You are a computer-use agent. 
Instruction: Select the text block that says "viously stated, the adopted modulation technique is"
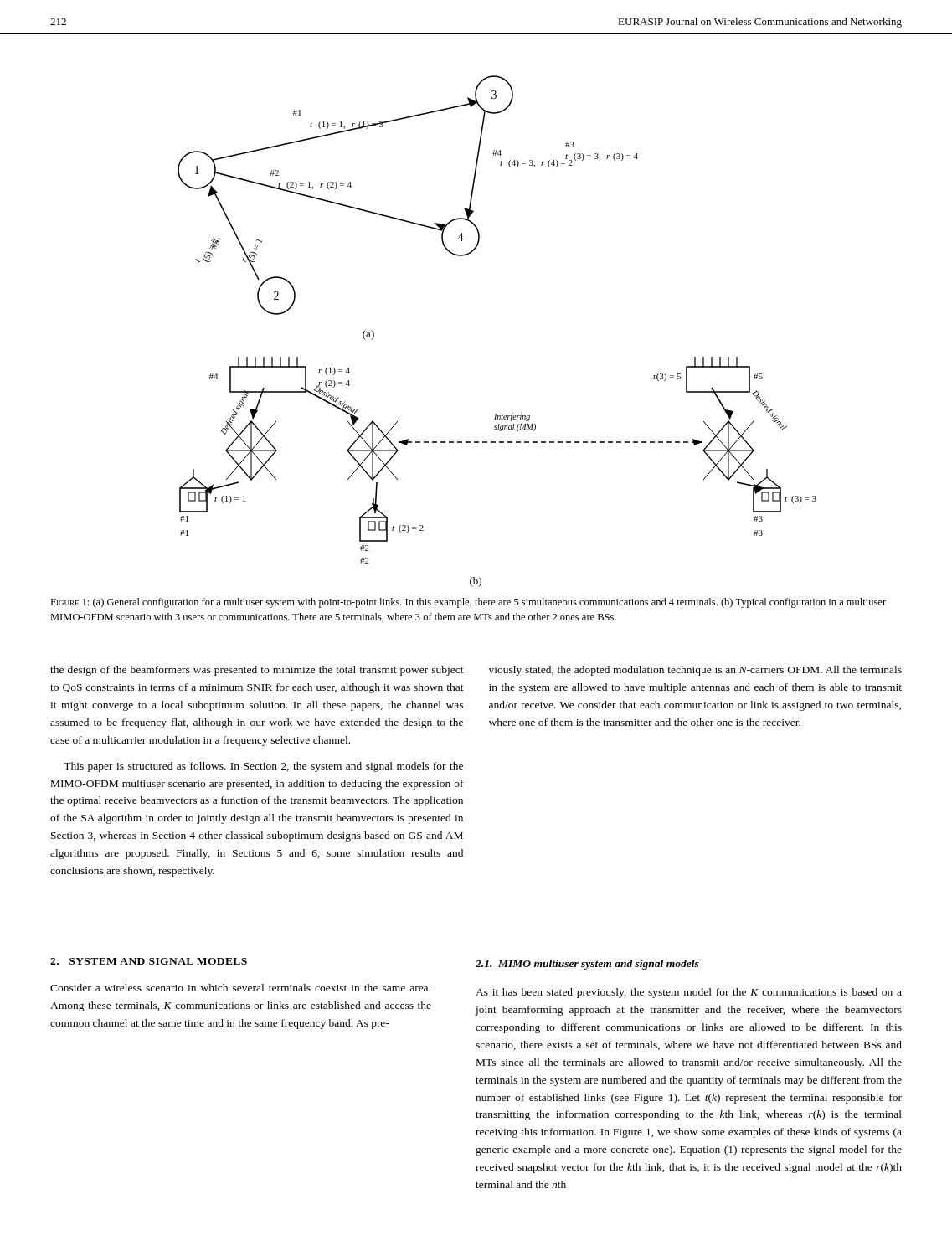(x=695, y=697)
